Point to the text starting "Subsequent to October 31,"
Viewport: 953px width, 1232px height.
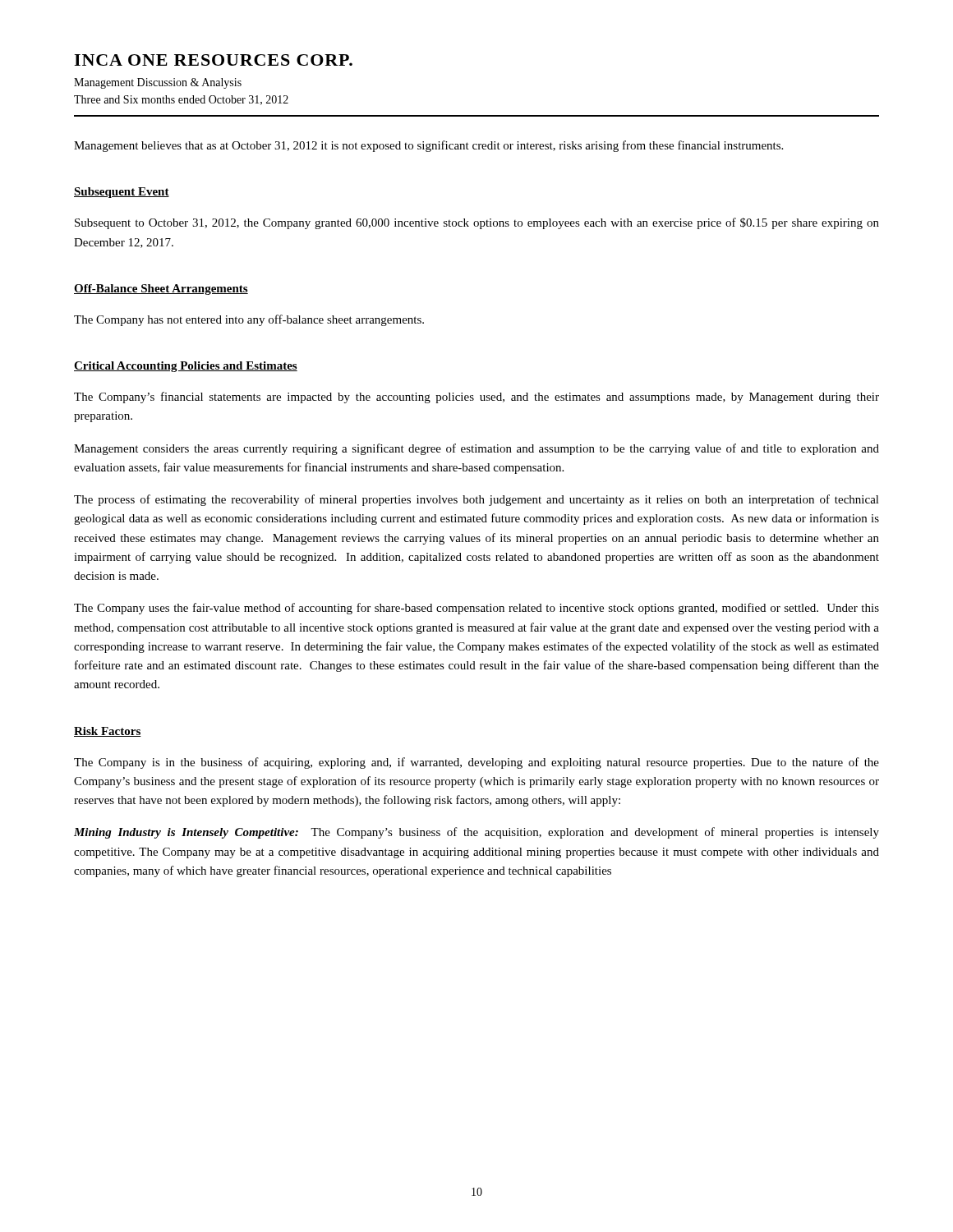coord(476,232)
